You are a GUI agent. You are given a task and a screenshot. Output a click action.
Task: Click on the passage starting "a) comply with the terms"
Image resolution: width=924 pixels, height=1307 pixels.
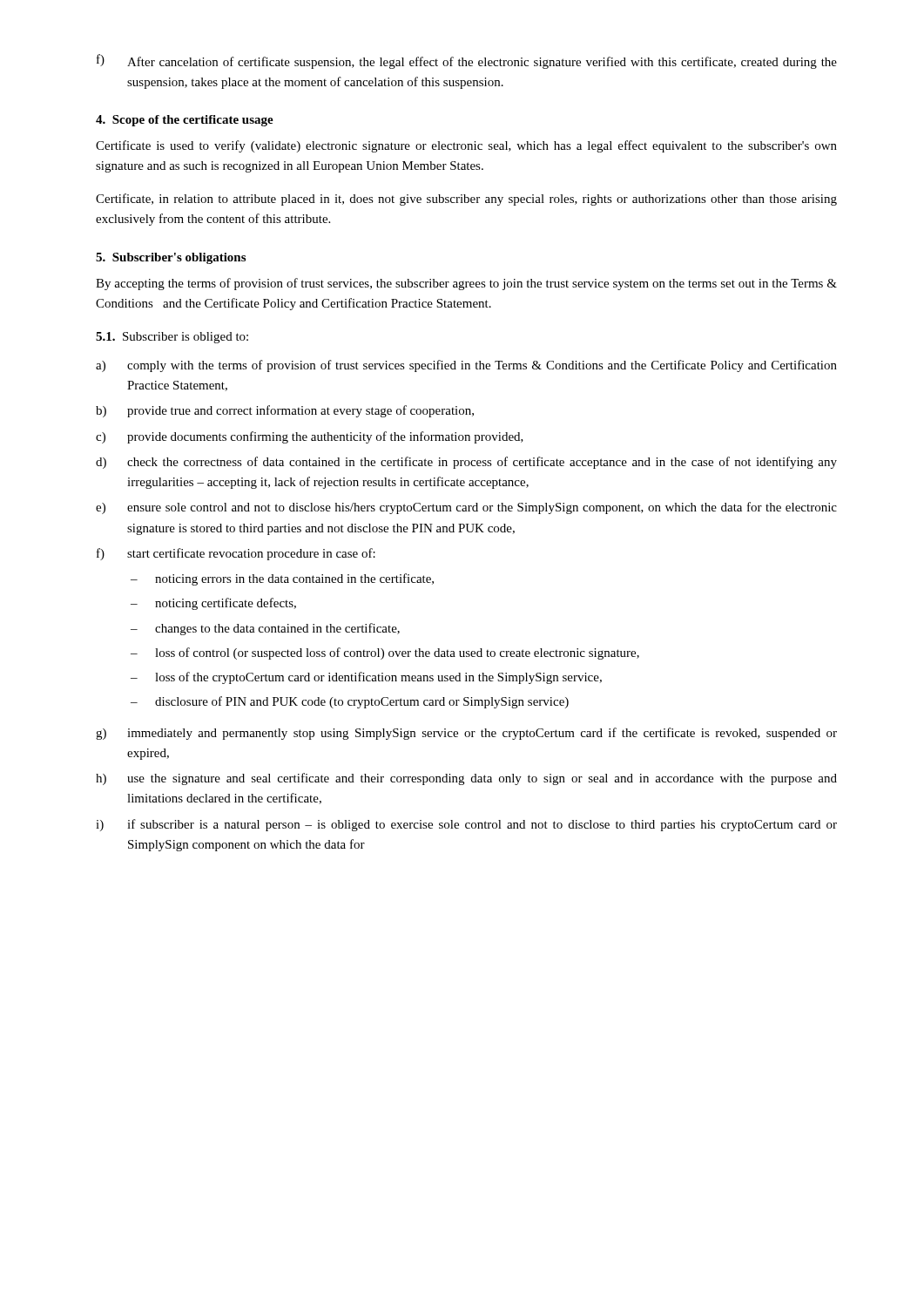coord(466,376)
